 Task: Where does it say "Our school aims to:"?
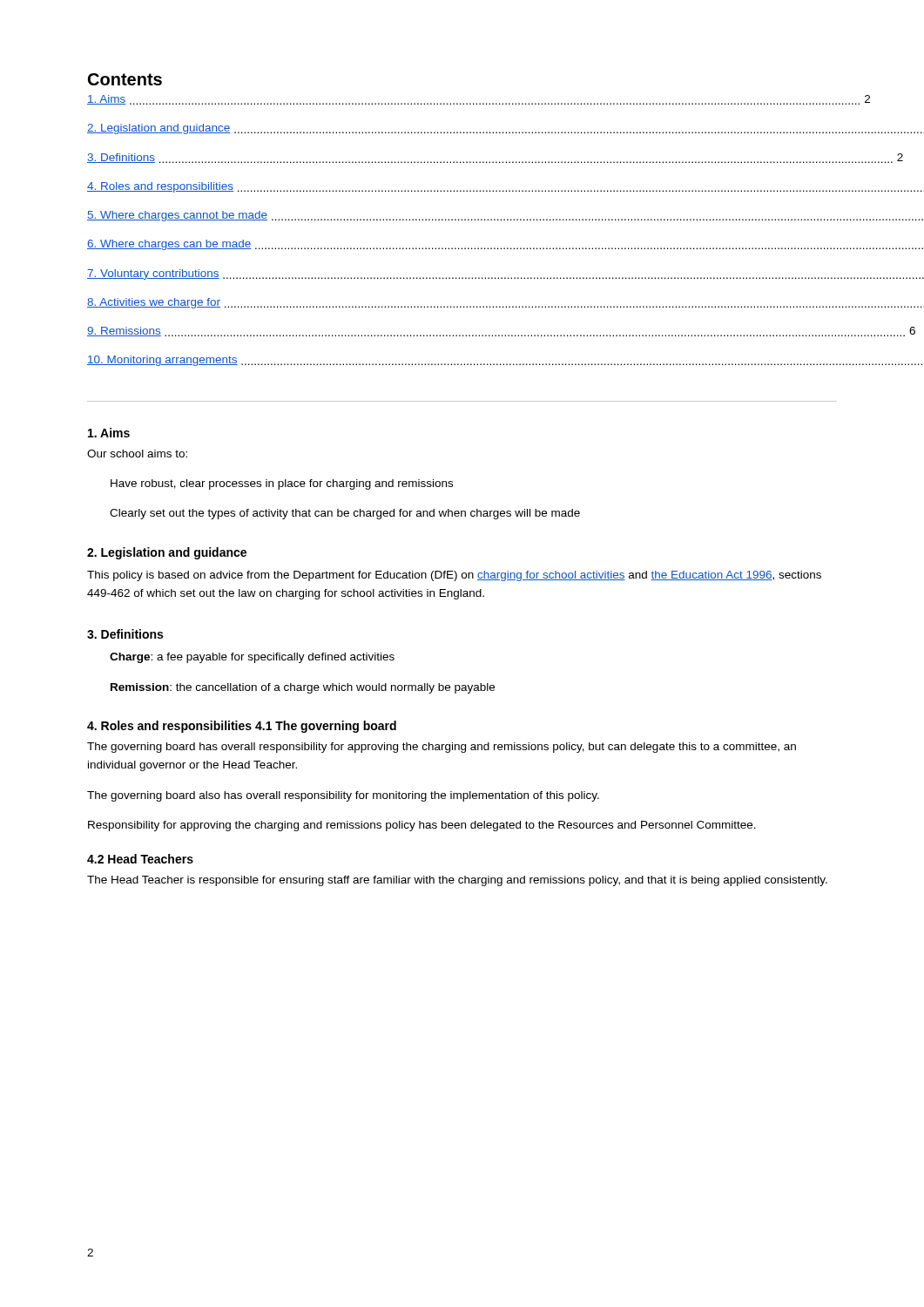point(137,454)
